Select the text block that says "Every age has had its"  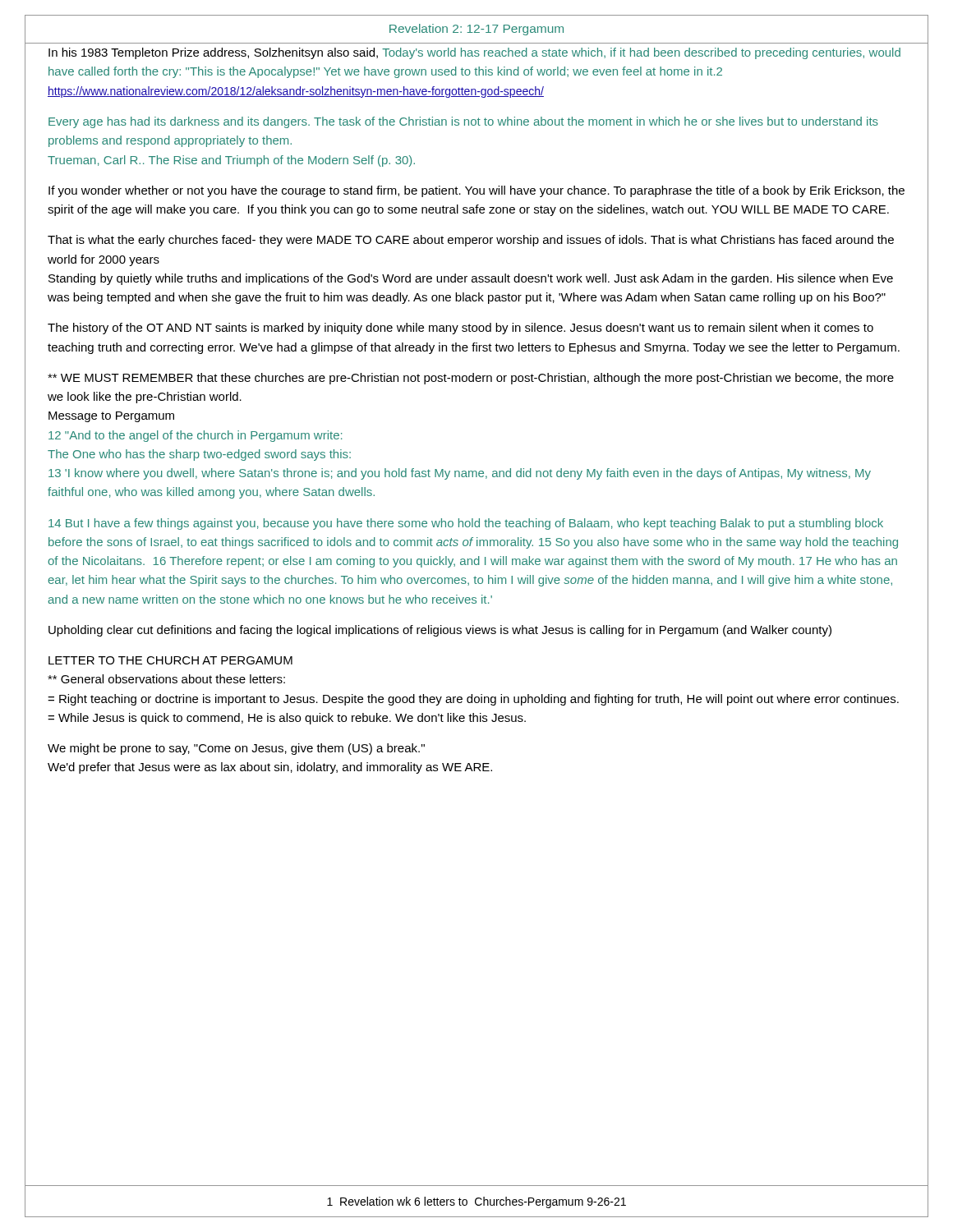pyautogui.click(x=463, y=122)
